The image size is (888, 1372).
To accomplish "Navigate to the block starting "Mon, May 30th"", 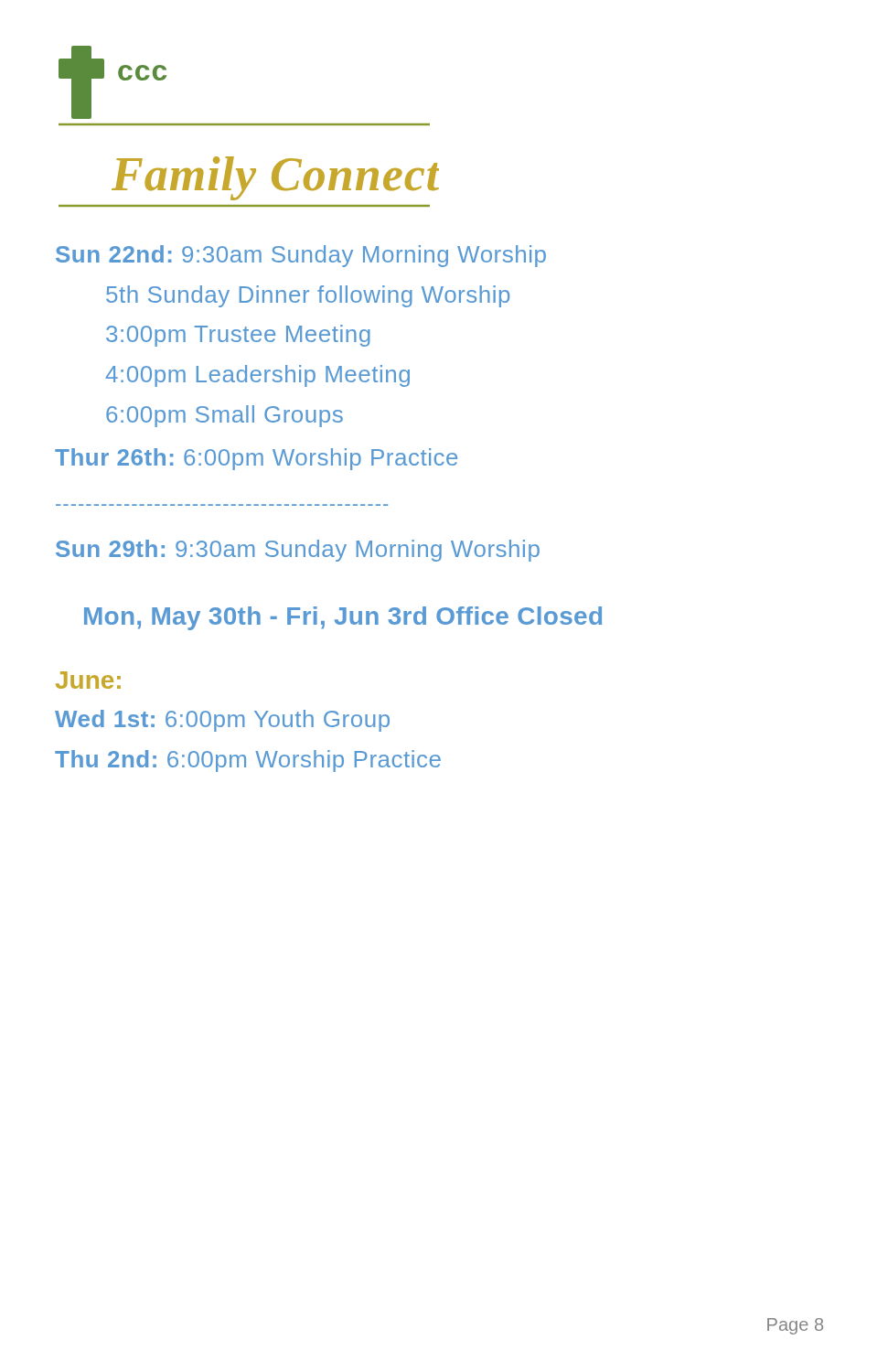I will click(x=343, y=616).
